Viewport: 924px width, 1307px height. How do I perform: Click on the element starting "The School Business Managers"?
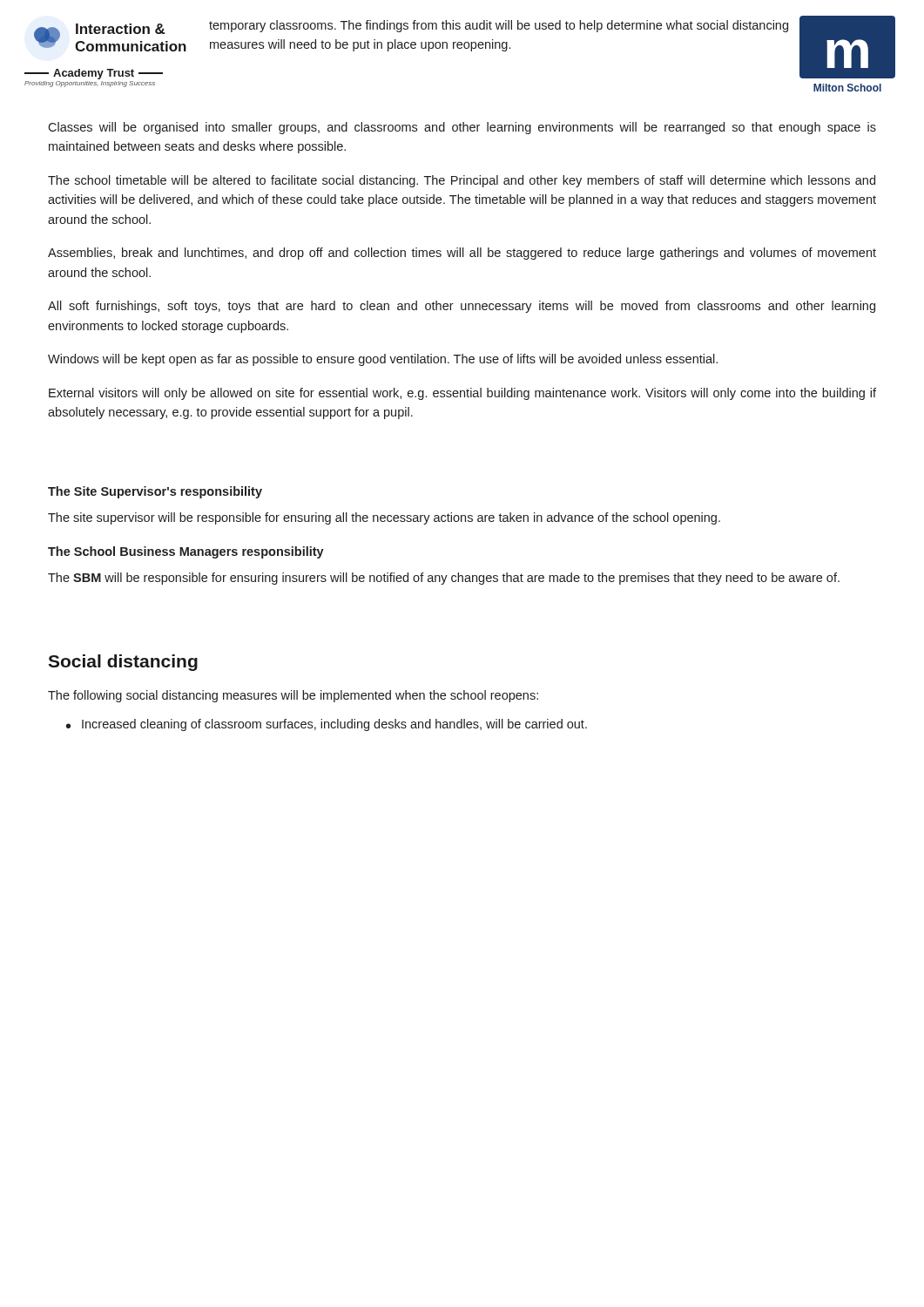pyautogui.click(x=186, y=551)
